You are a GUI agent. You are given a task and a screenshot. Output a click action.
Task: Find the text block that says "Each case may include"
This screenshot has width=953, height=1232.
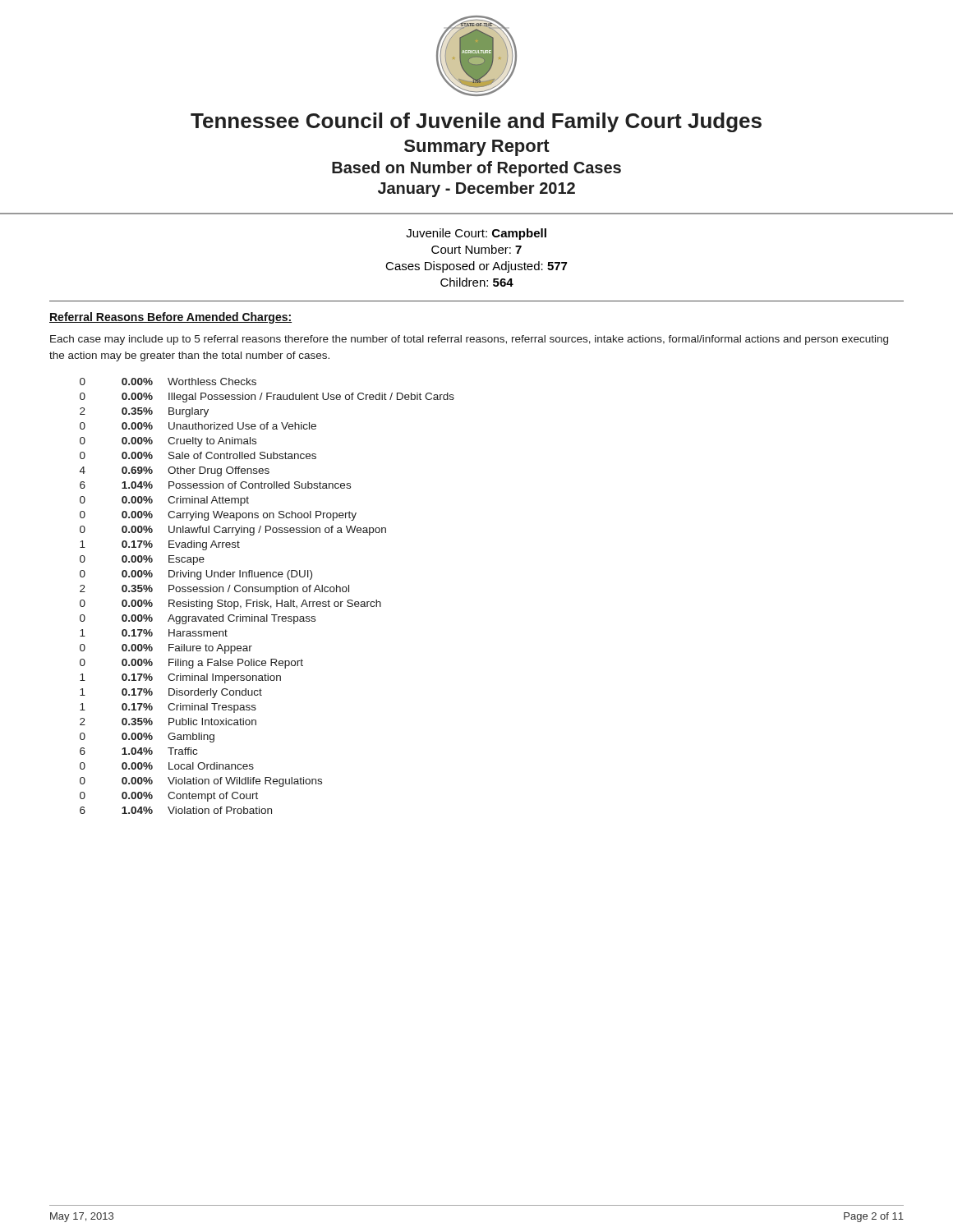pyautogui.click(x=469, y=347)
